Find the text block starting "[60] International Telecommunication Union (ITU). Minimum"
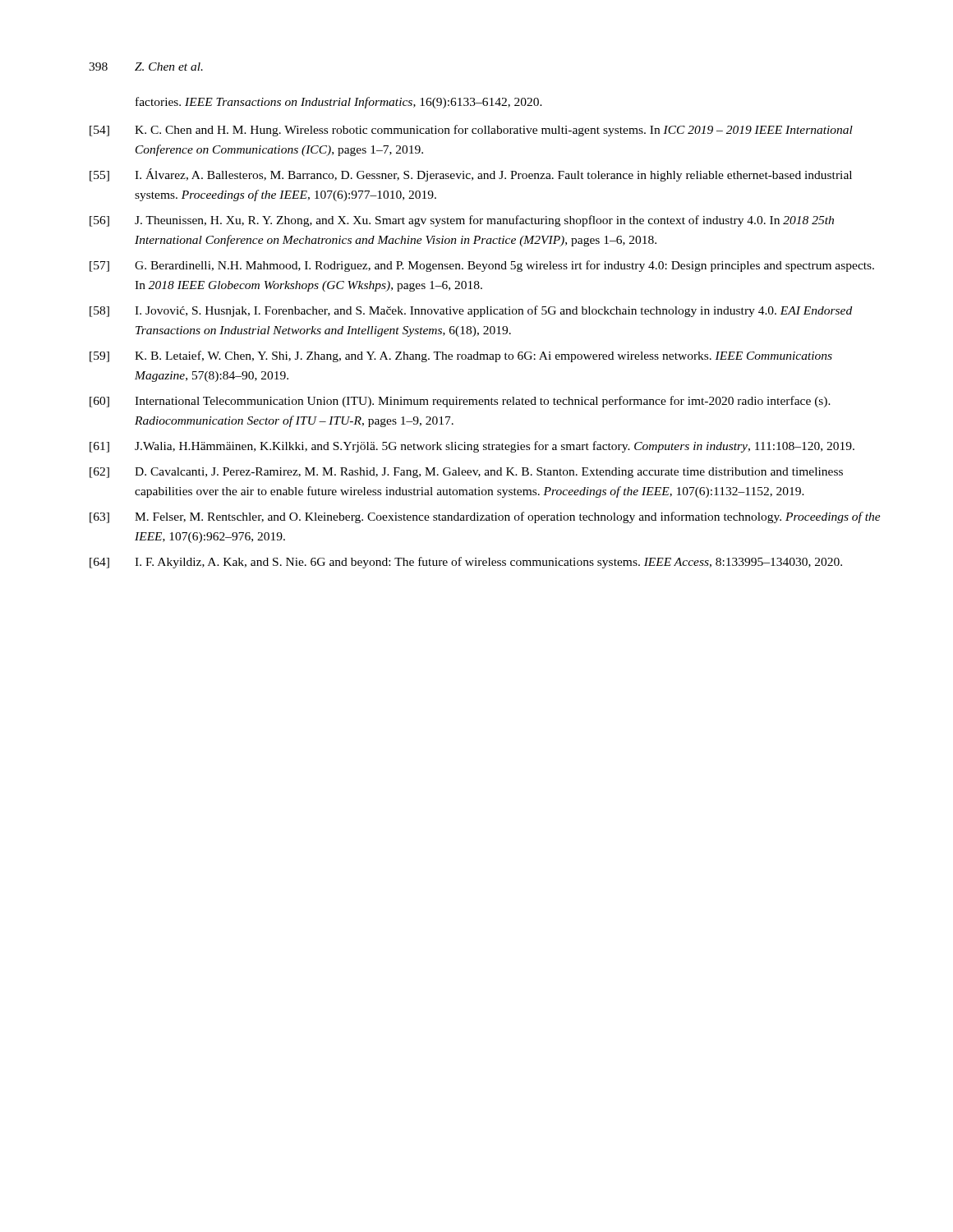Viewport: 953px width, 1232px height. pos(485,411)
